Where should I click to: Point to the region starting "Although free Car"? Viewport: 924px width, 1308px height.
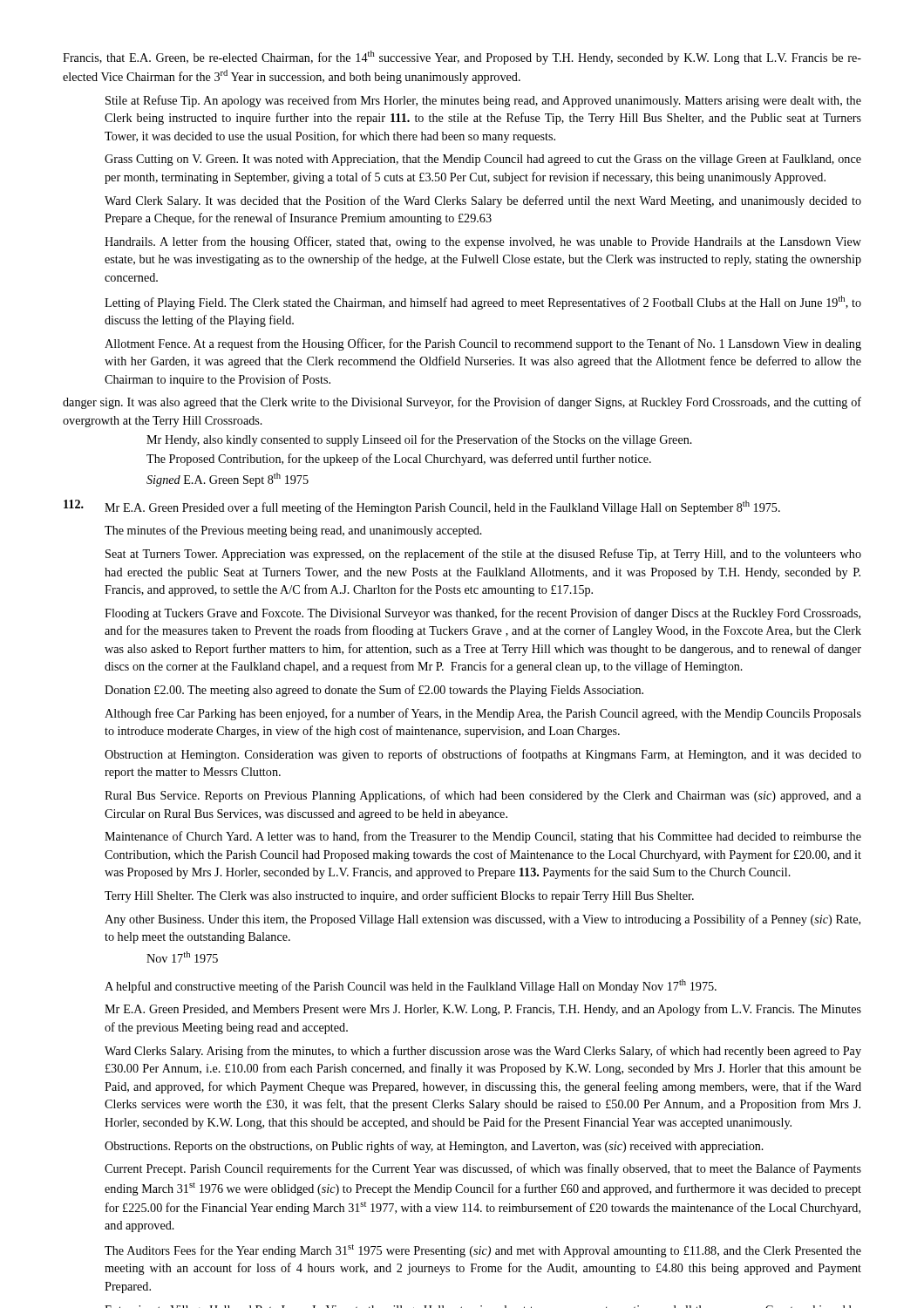pos(483,722)
